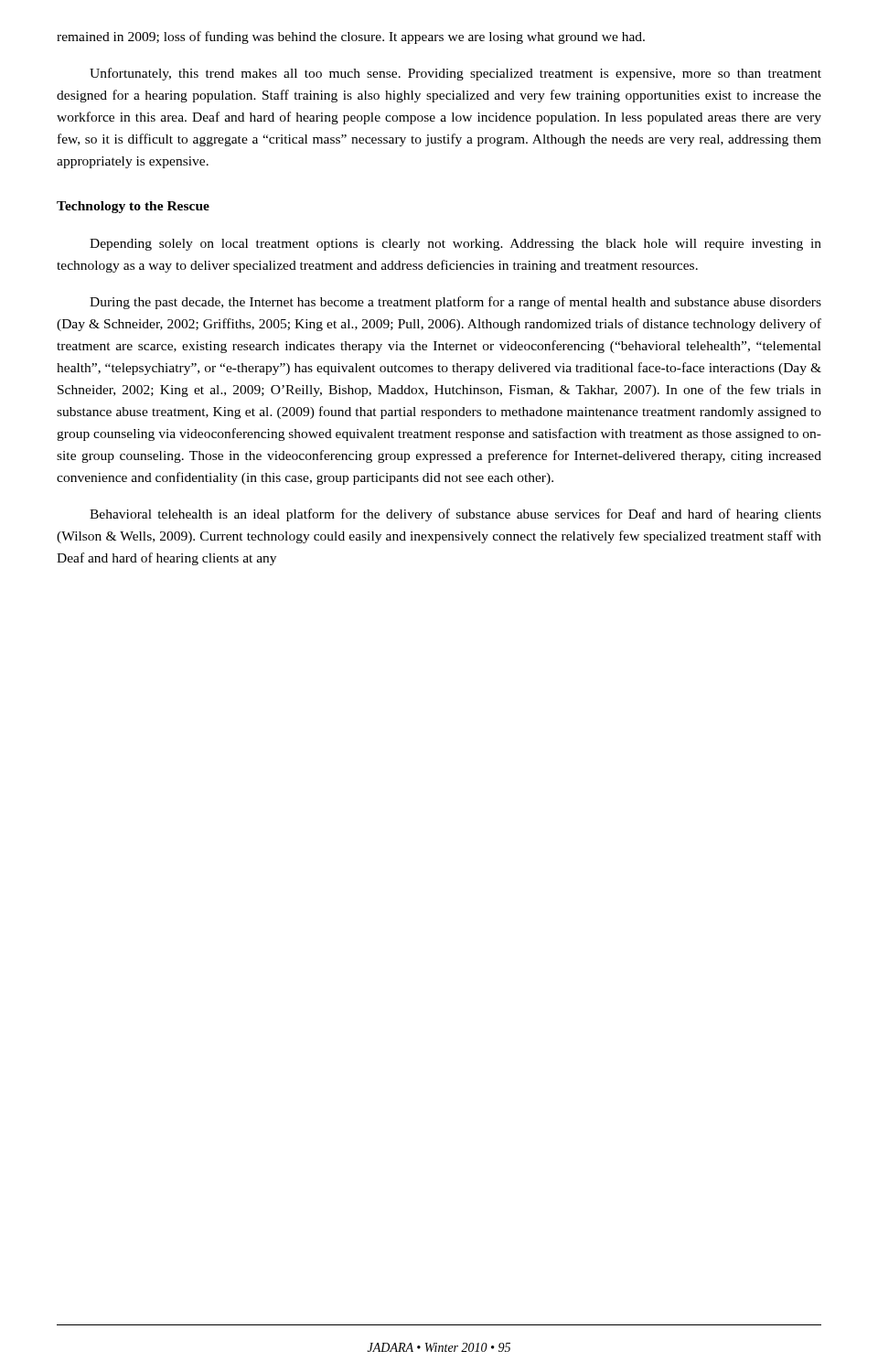Point to the block beginning "Behavioral telehealth is"

(439, 536)
